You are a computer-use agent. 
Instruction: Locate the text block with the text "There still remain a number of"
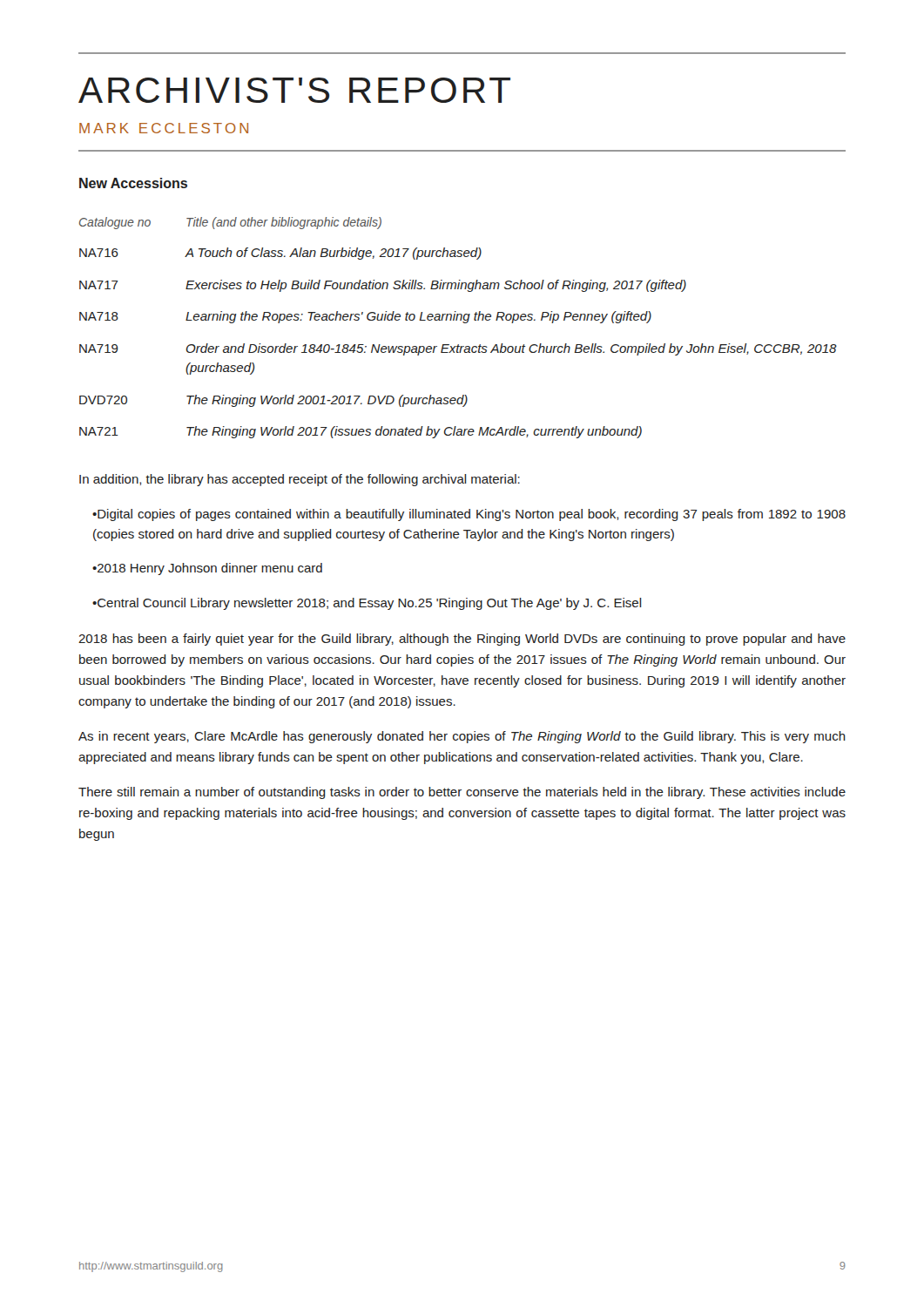(x=462, y=812)
